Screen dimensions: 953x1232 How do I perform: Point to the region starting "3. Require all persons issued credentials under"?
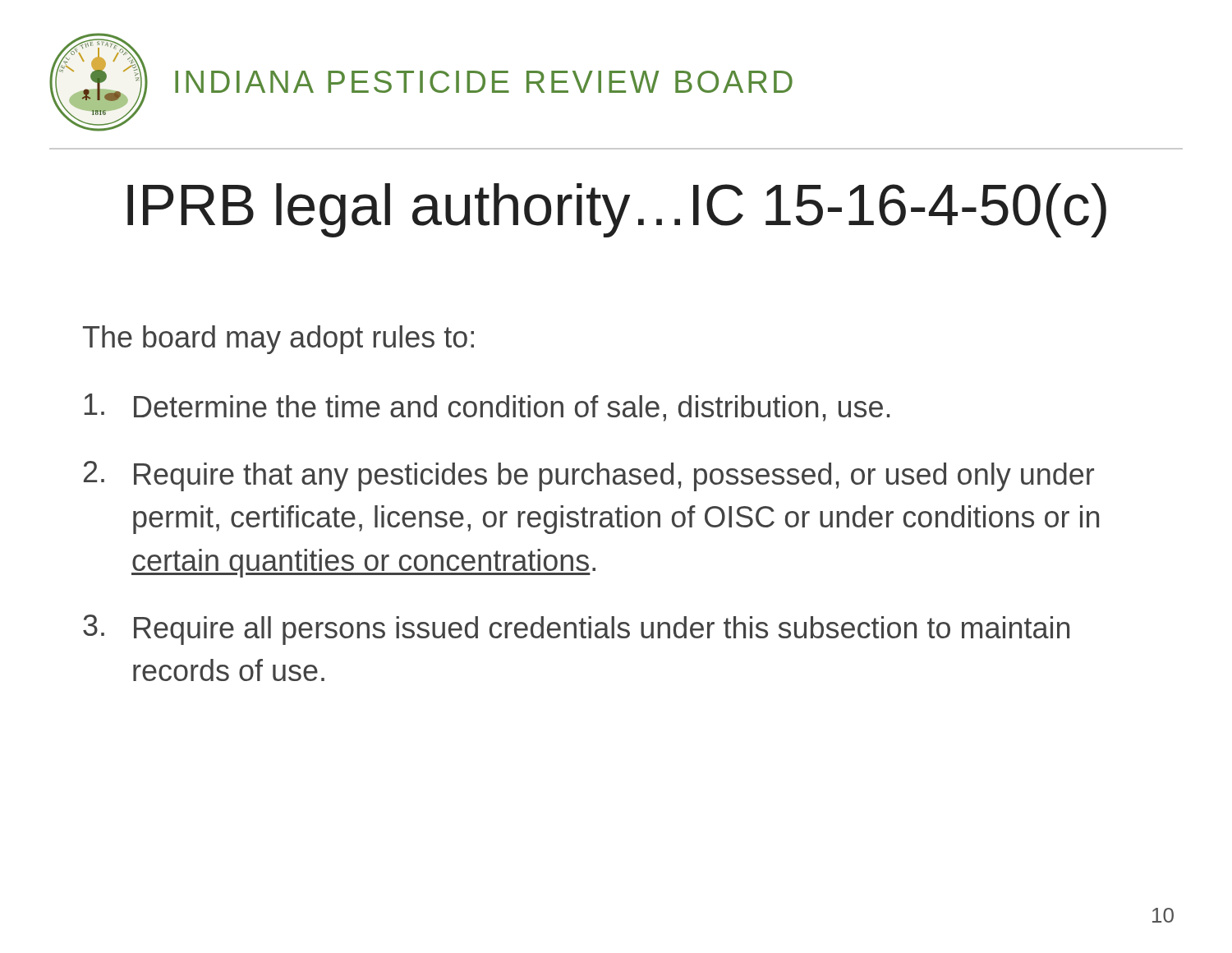[616, 650]
